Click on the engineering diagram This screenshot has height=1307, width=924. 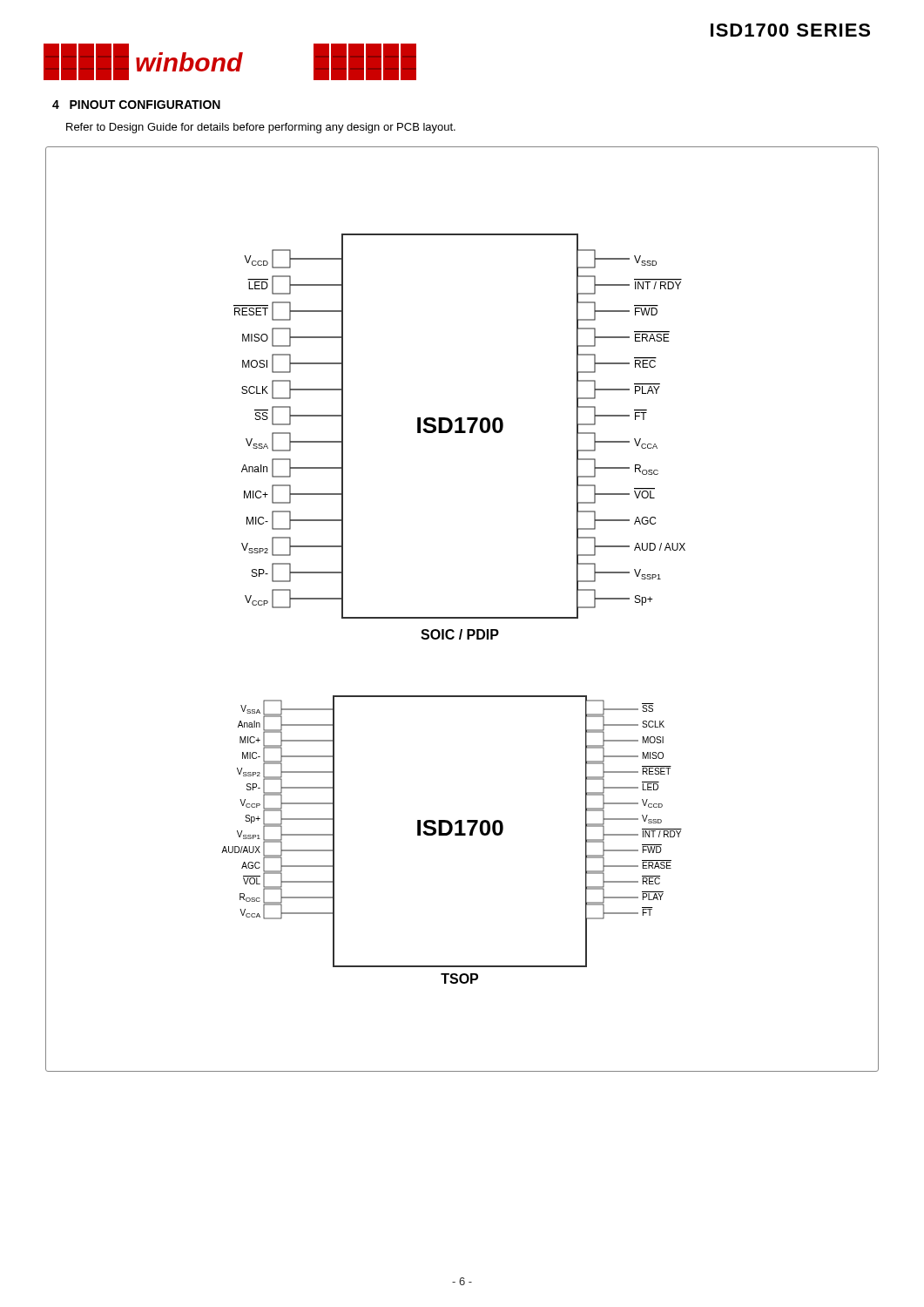462,609
